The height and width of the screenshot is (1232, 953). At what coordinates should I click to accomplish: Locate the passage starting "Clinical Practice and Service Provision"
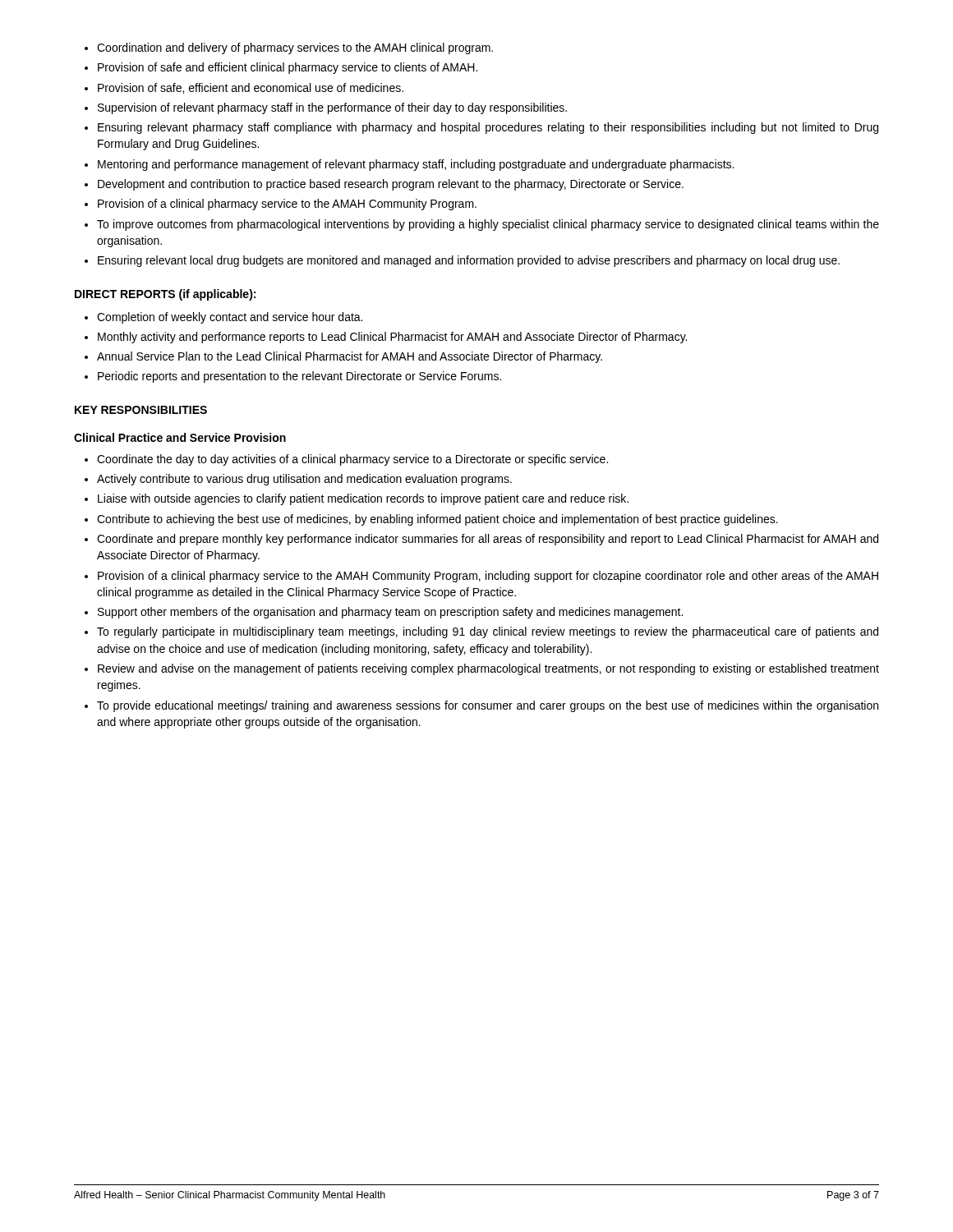pyautogui.click(x=180, y=438)
